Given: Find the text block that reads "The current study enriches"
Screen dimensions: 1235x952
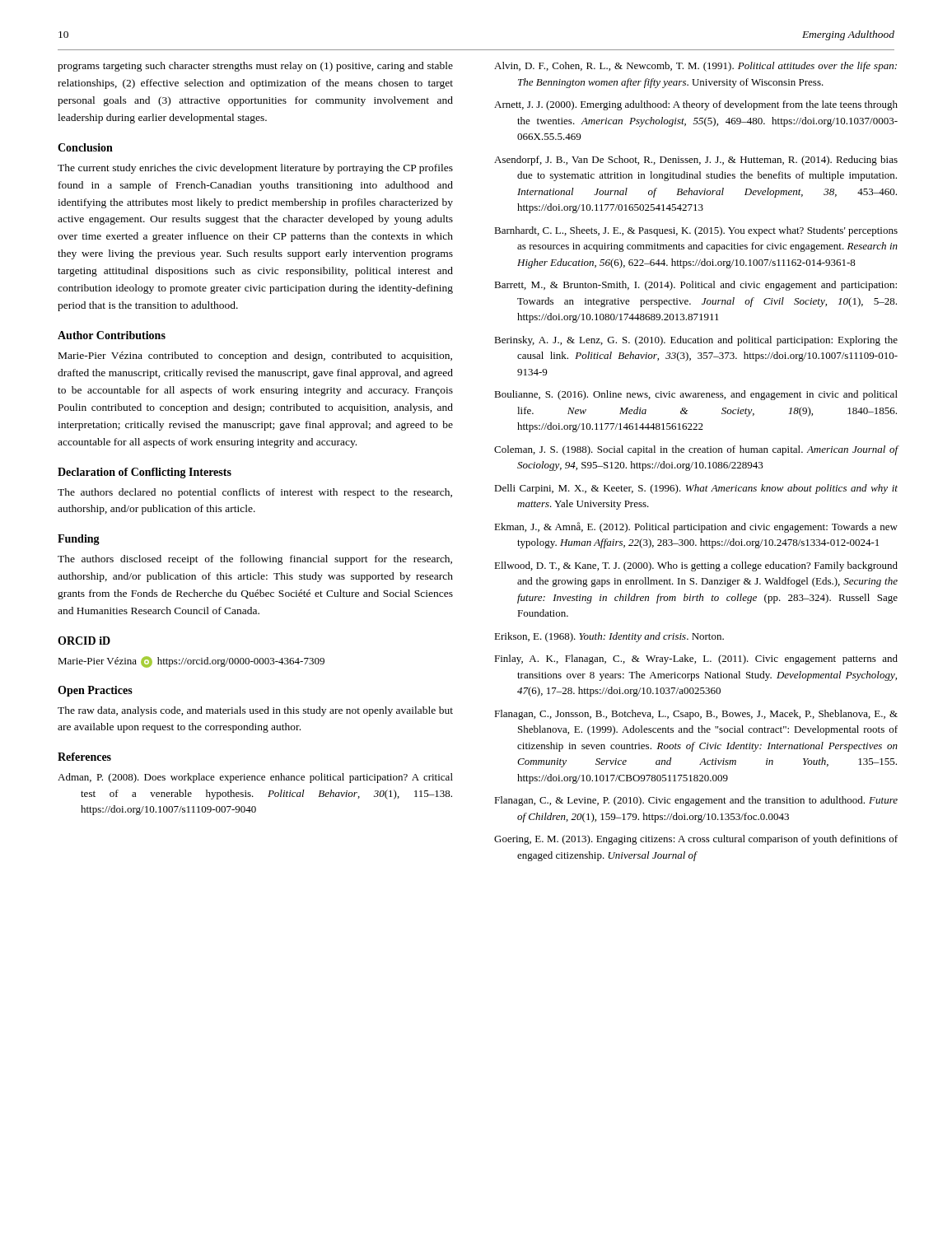Looking at the screenshot, I should pos(255,236).
